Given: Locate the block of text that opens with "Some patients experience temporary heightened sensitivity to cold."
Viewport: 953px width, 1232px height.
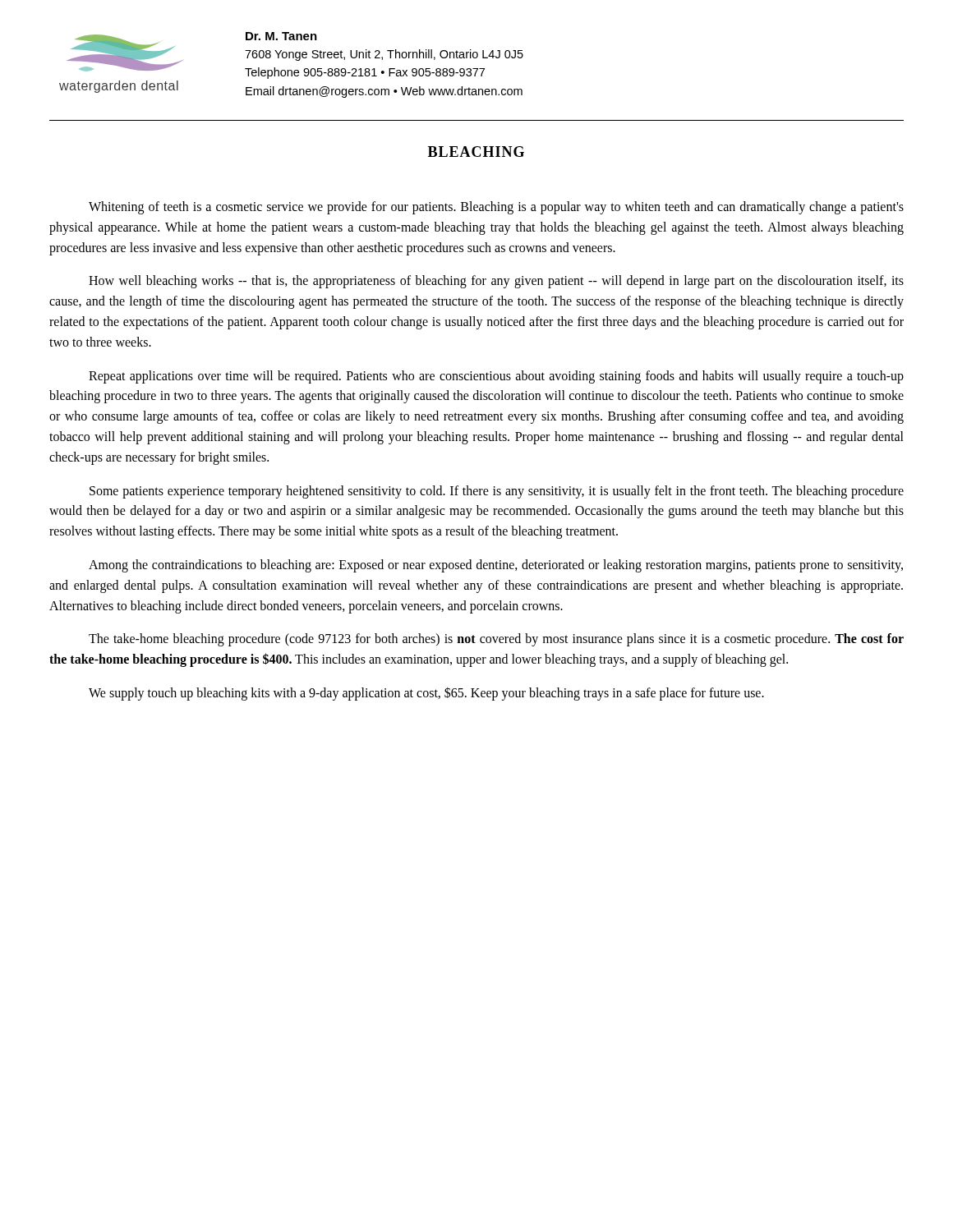Looking at the screenshot, I should [476, 512].
